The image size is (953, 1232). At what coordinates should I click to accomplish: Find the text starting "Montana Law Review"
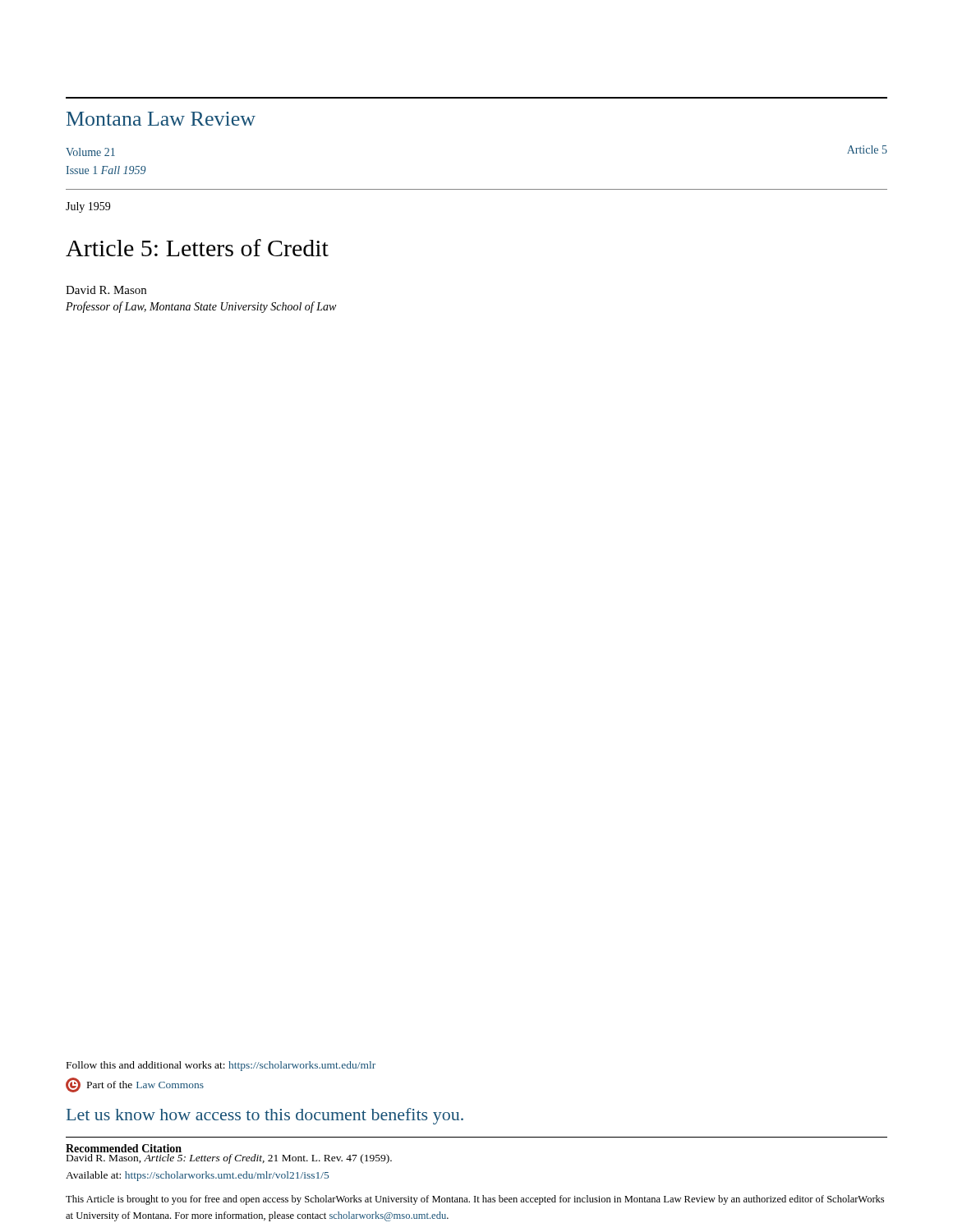[x=161, y=119]
